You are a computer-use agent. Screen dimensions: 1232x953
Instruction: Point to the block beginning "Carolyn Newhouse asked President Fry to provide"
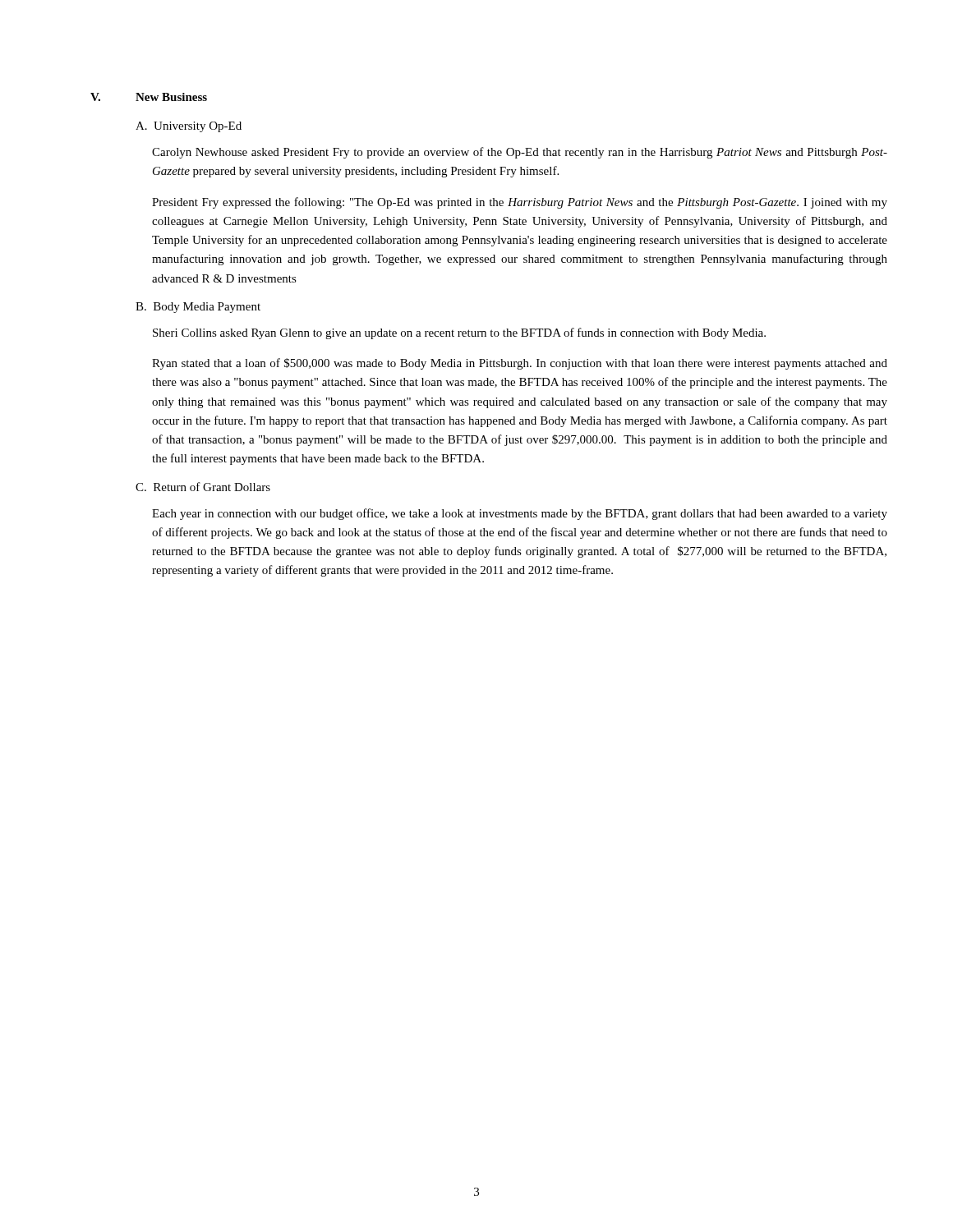pos(520,162)
